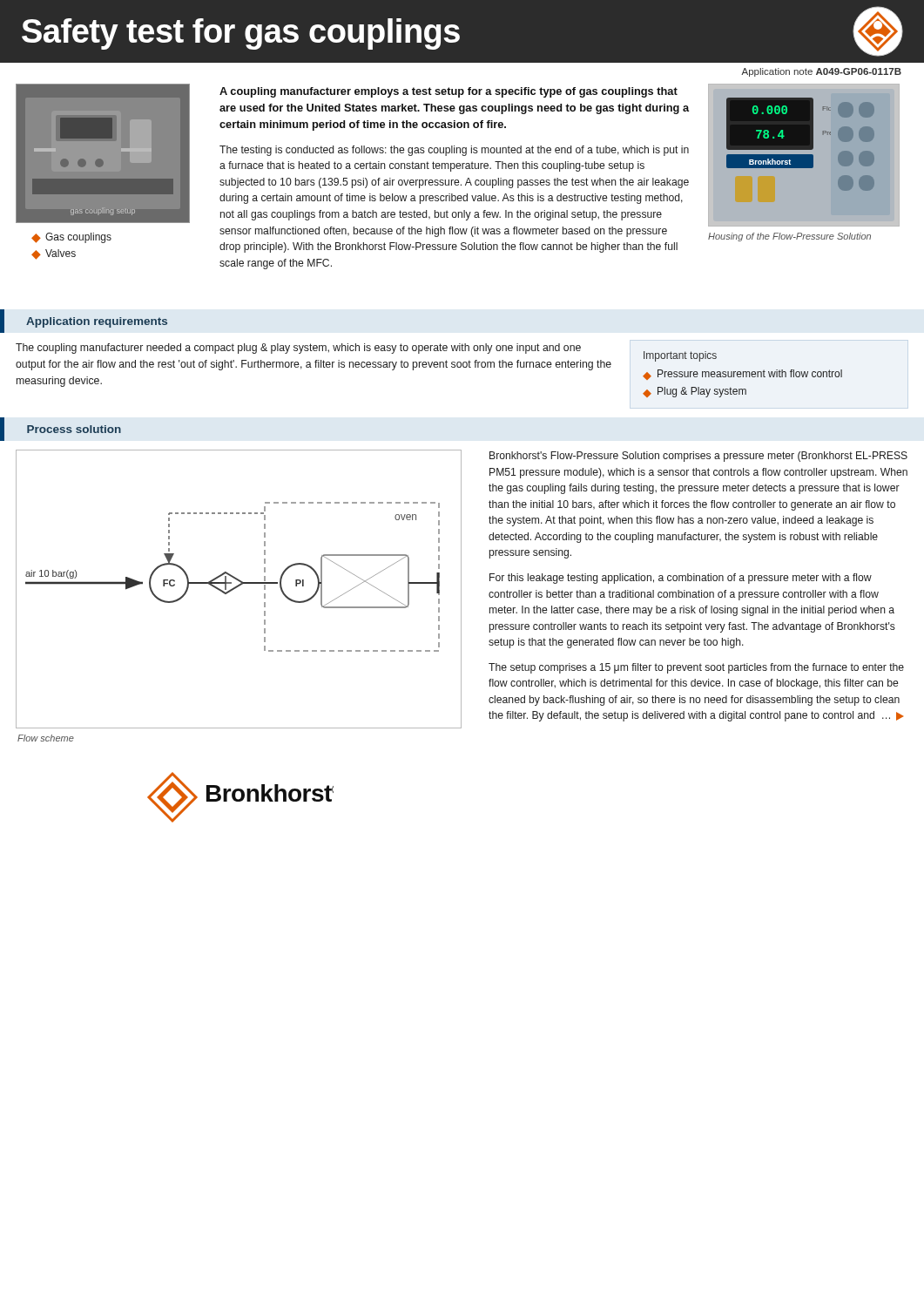Click on the text block with the text "A coupling manufacturer employs"
The image size is (924, 1307).
[454, 108]
